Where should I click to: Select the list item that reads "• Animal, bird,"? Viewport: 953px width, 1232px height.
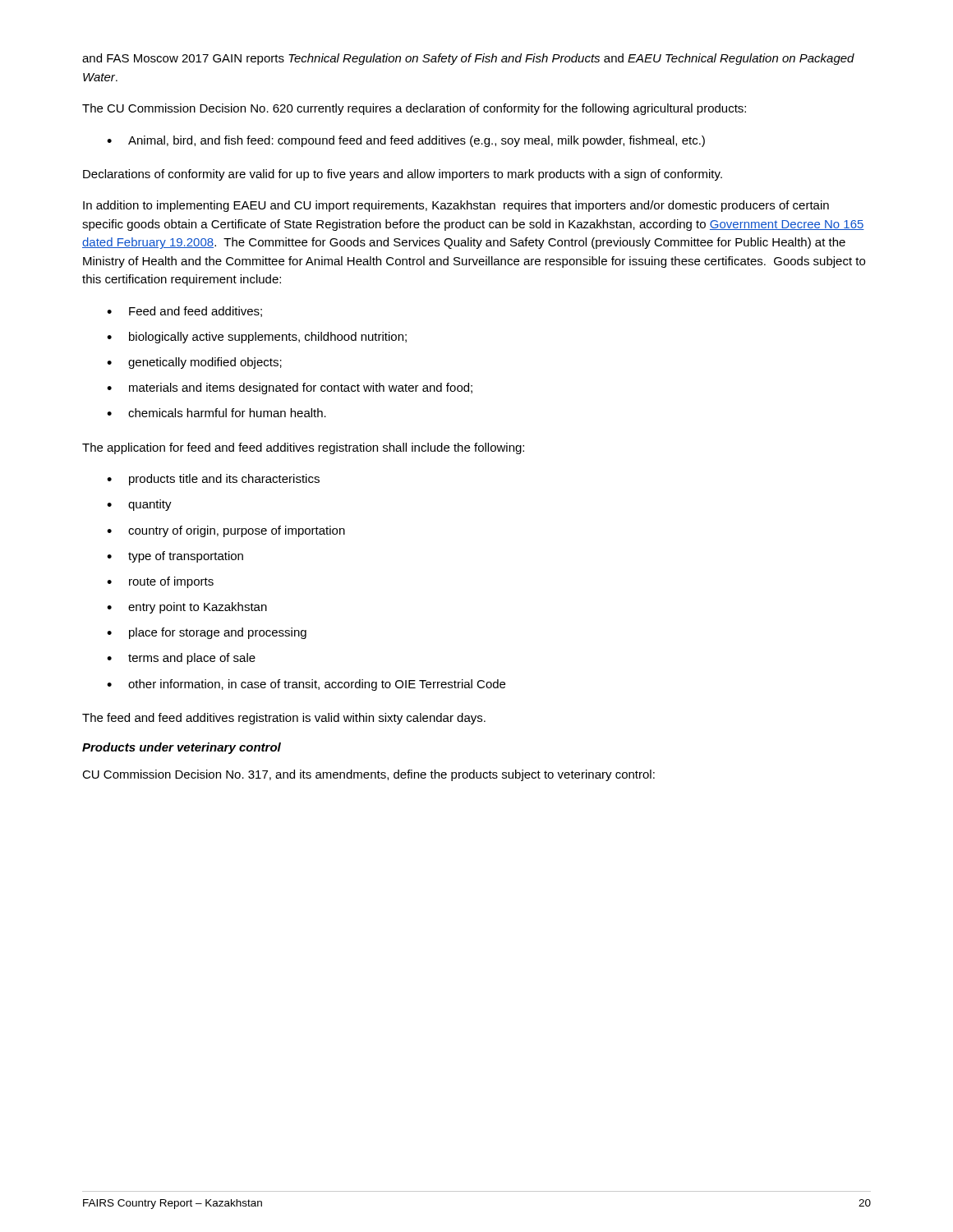(489, 141)
